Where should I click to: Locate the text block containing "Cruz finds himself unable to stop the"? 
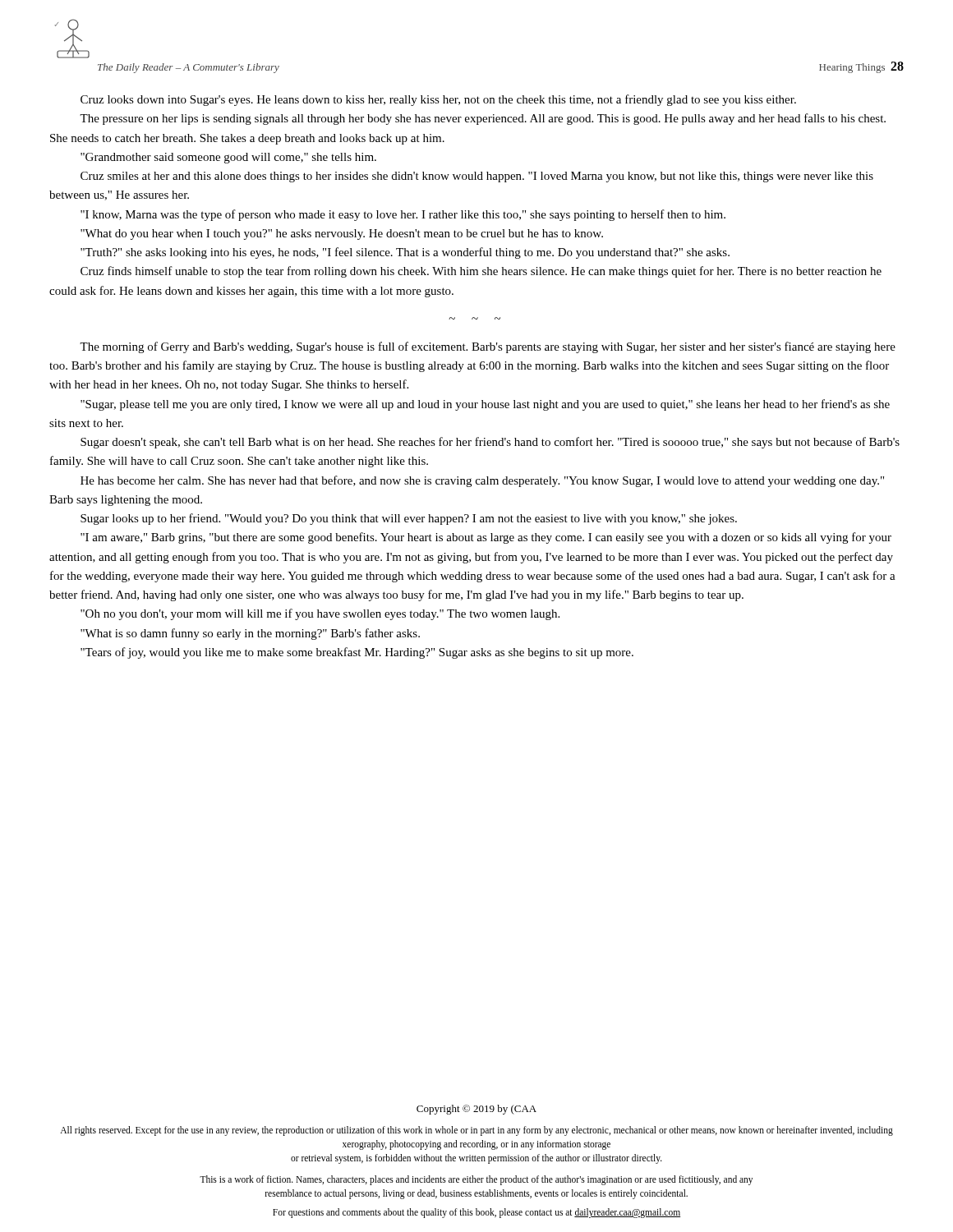click(476, 281)
